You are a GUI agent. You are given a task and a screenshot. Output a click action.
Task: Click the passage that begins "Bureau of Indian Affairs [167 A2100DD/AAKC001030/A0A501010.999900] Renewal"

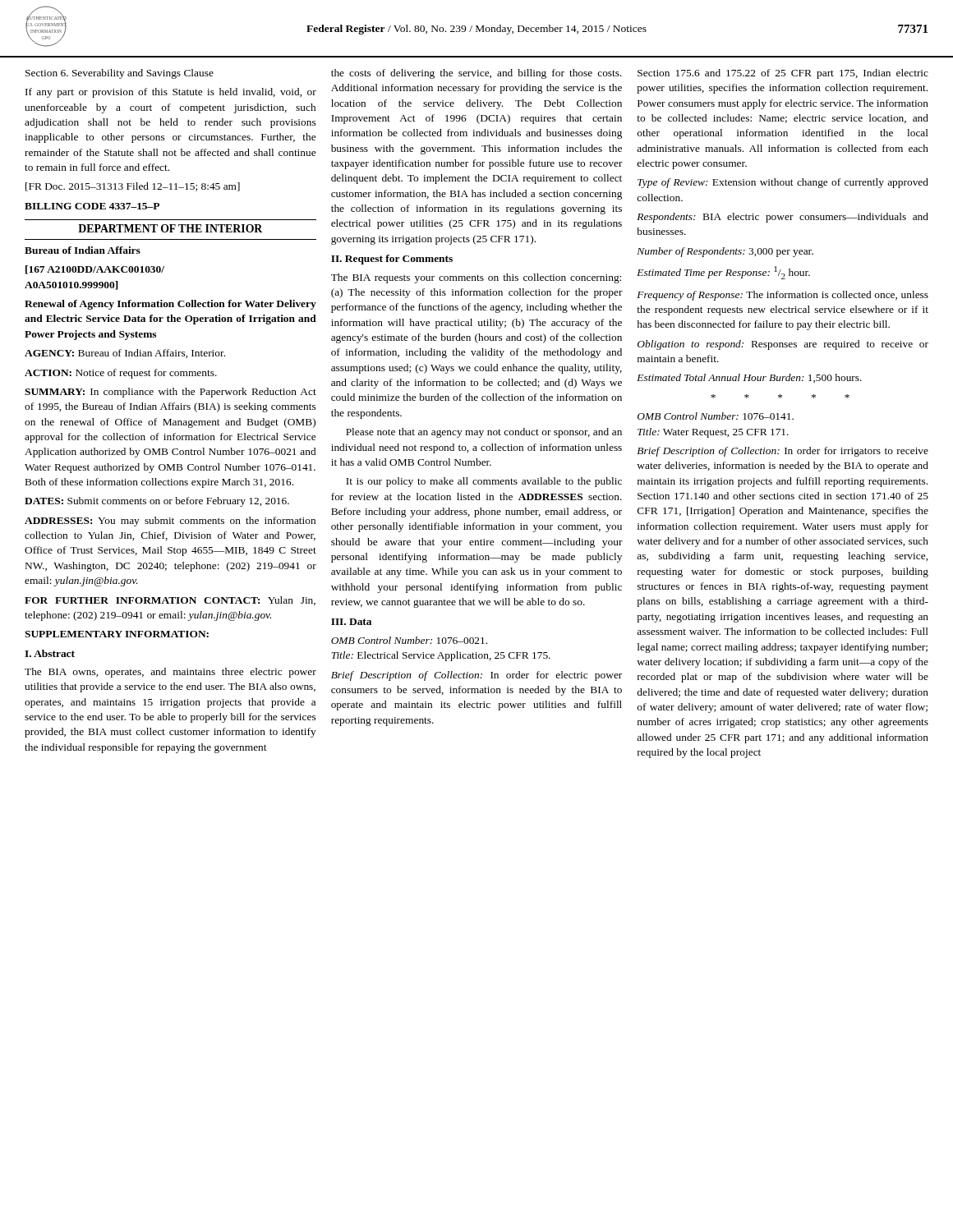pos(170,443)
